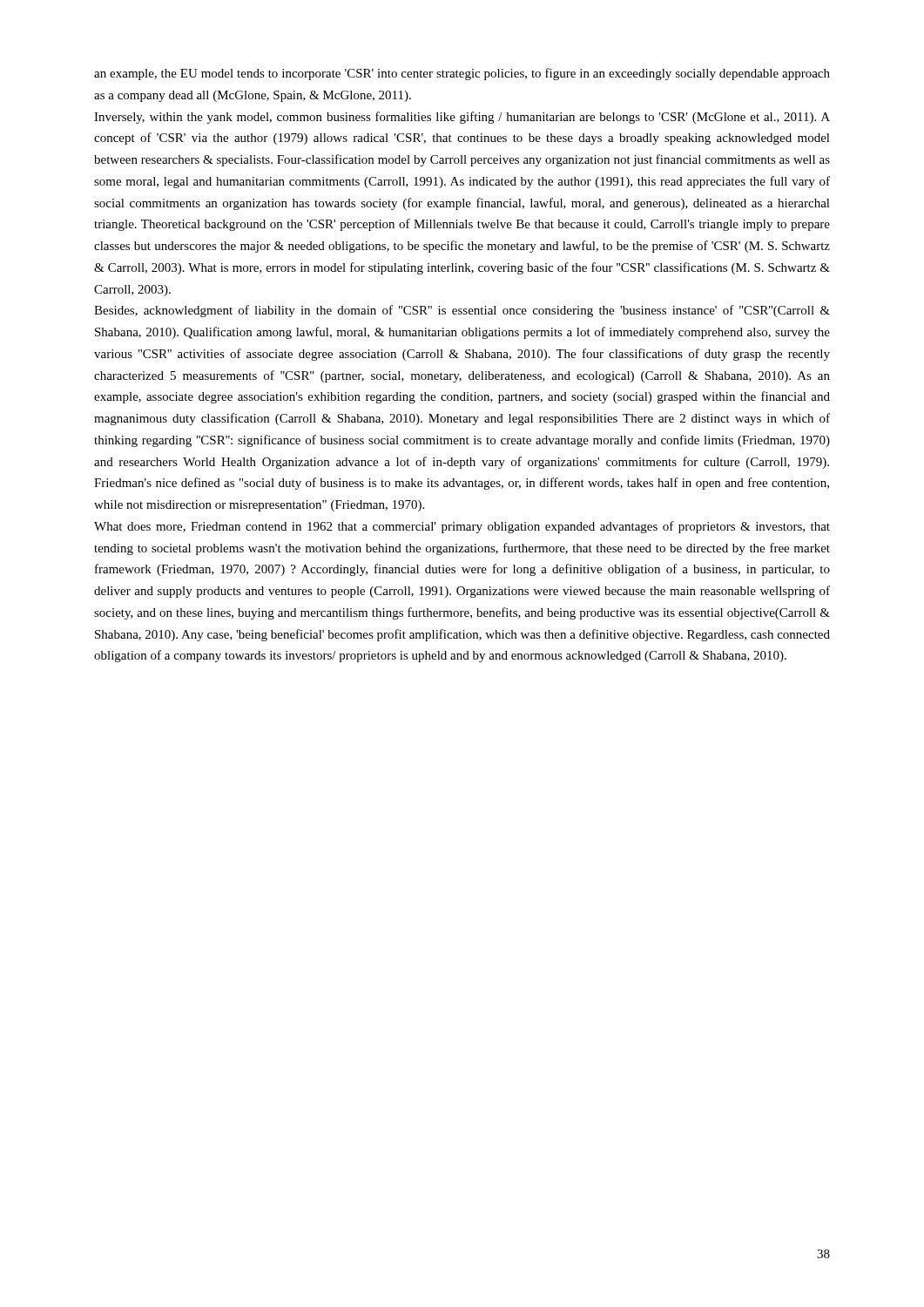Click on the text block with the text "What does more, Friedman contend in 1962"

click(462, 591)
